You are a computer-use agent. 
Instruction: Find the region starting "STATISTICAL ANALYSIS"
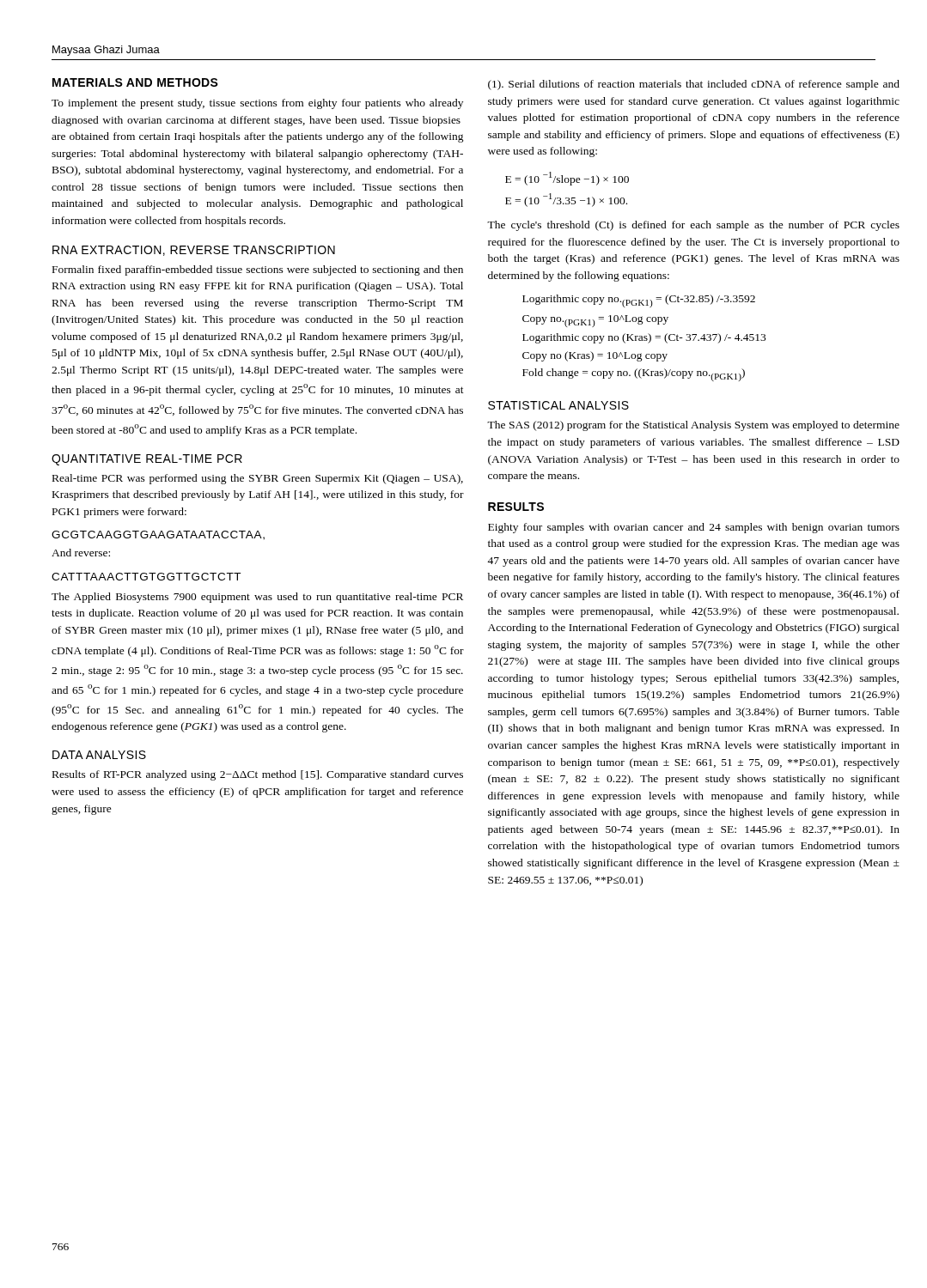tap(558, 406)
